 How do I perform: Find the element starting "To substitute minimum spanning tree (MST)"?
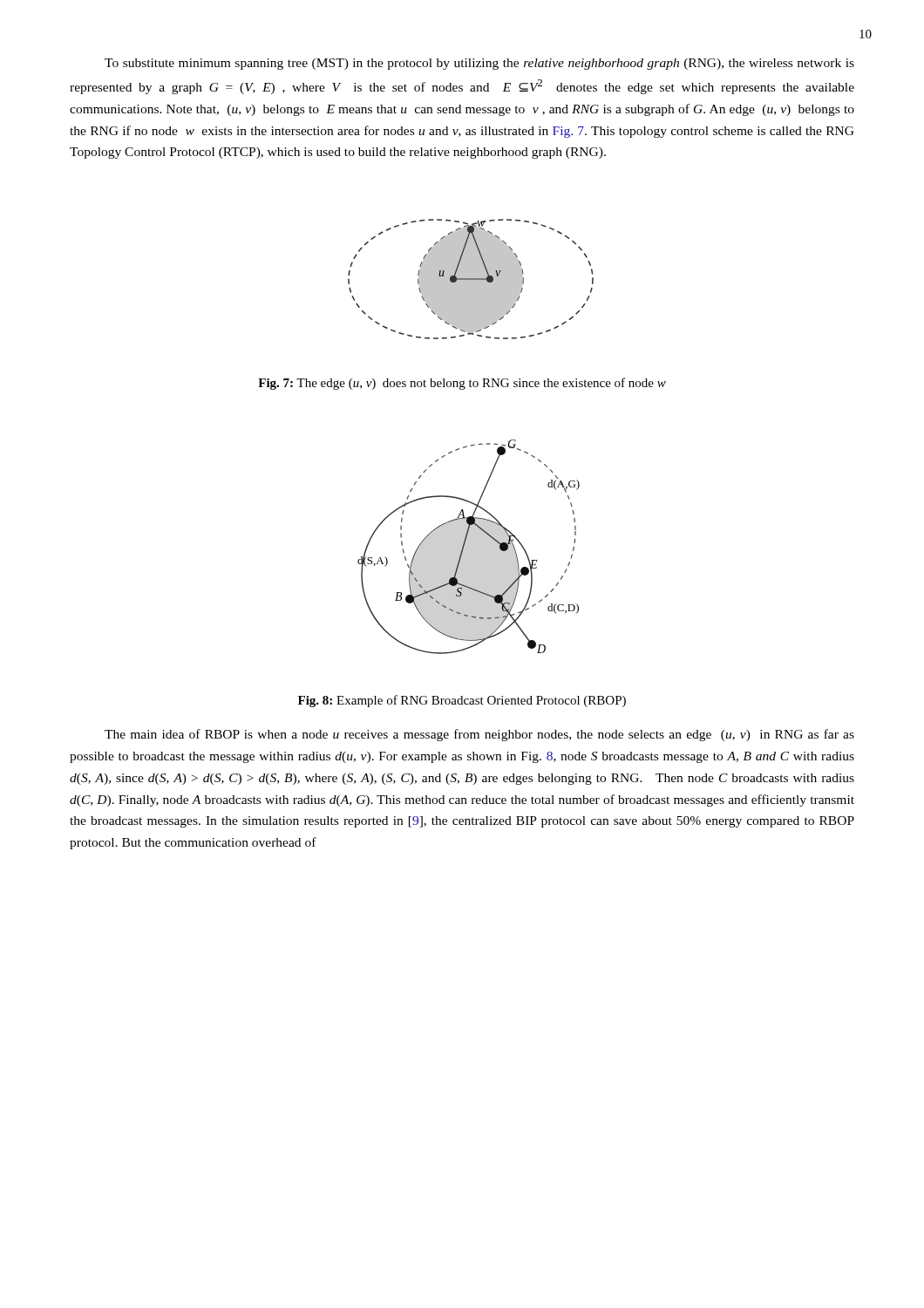point(462,108)
